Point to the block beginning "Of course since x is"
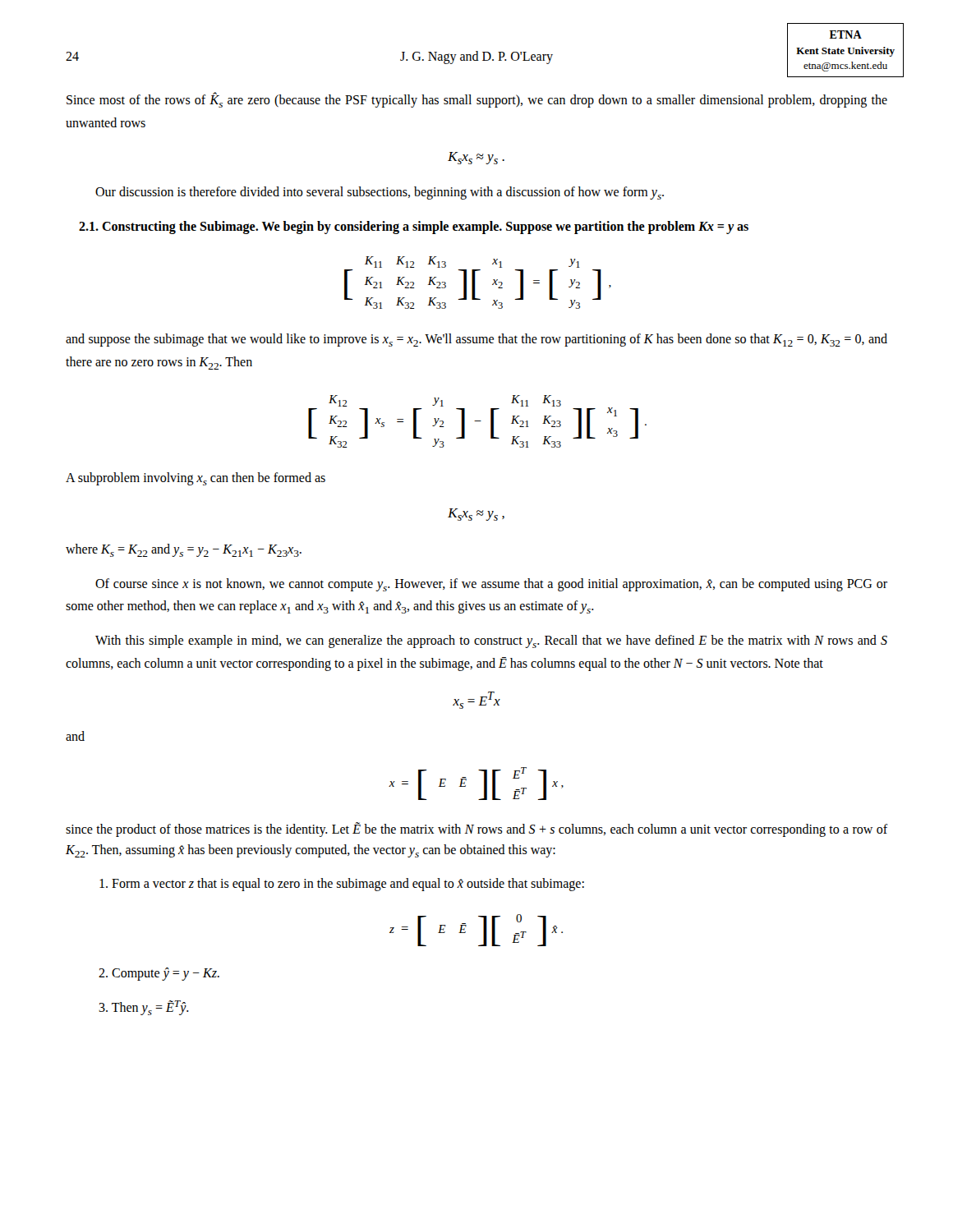953x1232 pixels. [476, 596]
